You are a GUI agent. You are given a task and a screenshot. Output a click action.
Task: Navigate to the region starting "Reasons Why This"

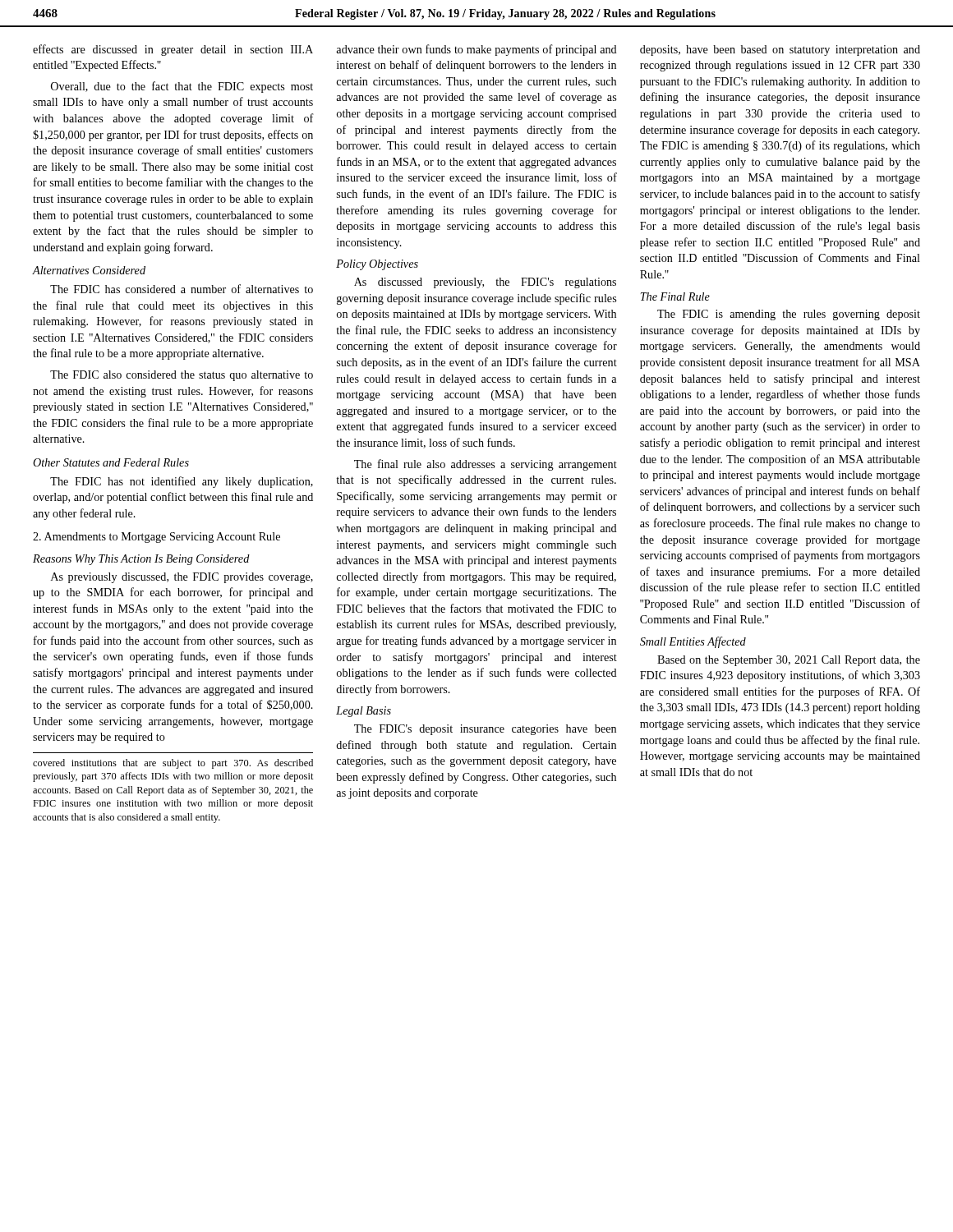(x=173, y=559)
